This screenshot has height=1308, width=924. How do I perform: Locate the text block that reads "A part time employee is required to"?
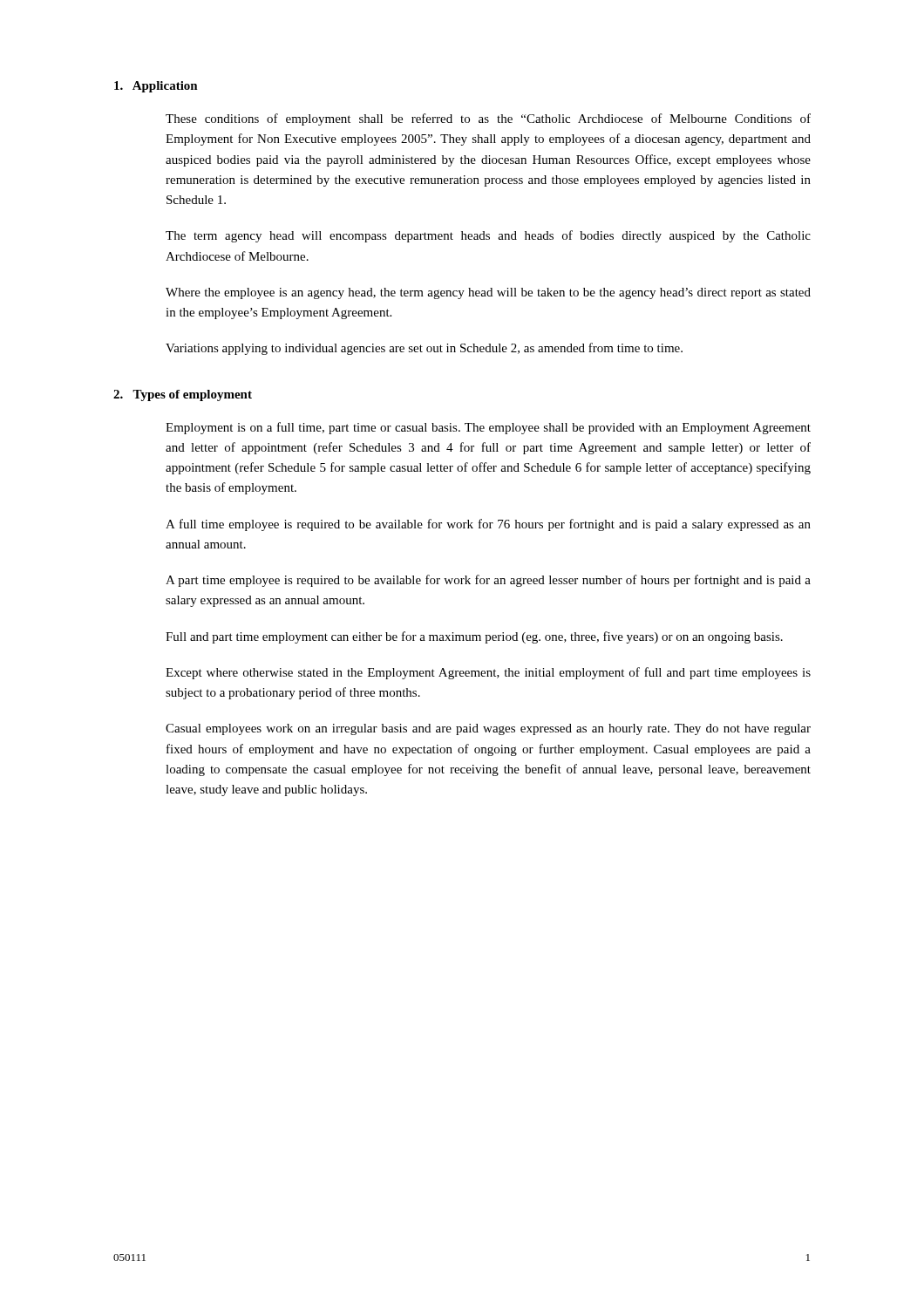(488, 590)
